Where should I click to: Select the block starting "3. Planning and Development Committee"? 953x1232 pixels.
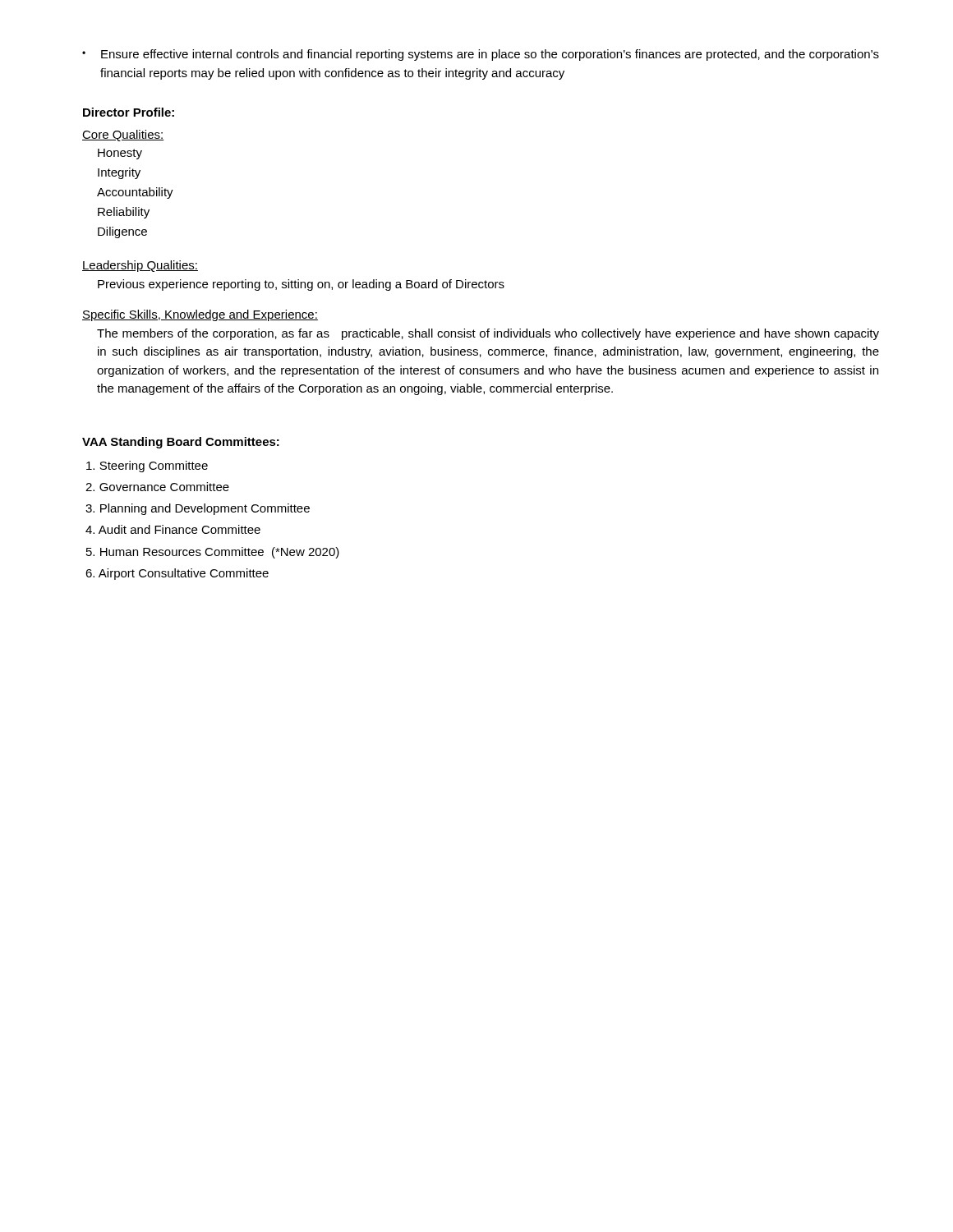[x=198, y=508]
